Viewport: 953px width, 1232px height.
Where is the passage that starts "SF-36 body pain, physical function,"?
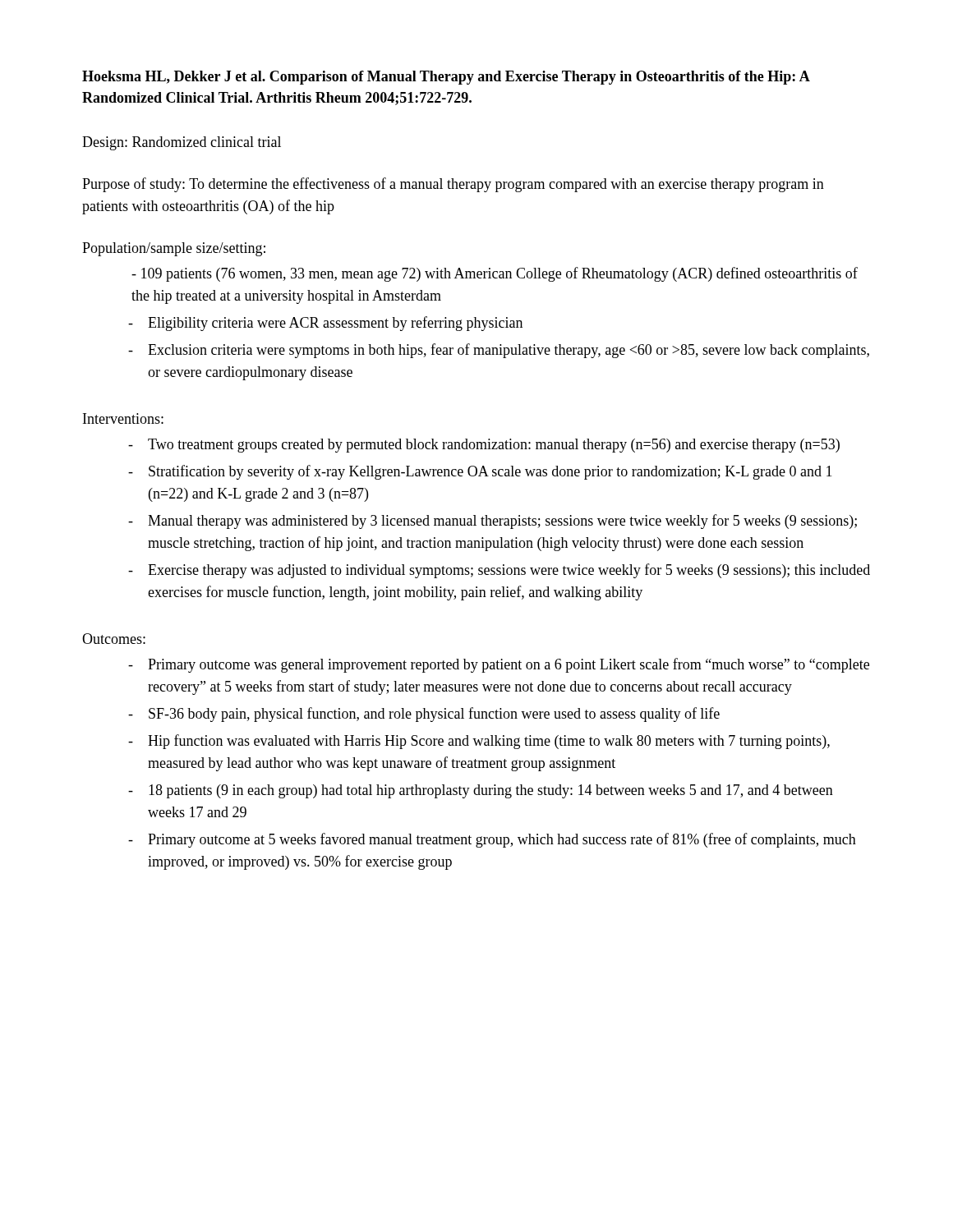(434, 714)
